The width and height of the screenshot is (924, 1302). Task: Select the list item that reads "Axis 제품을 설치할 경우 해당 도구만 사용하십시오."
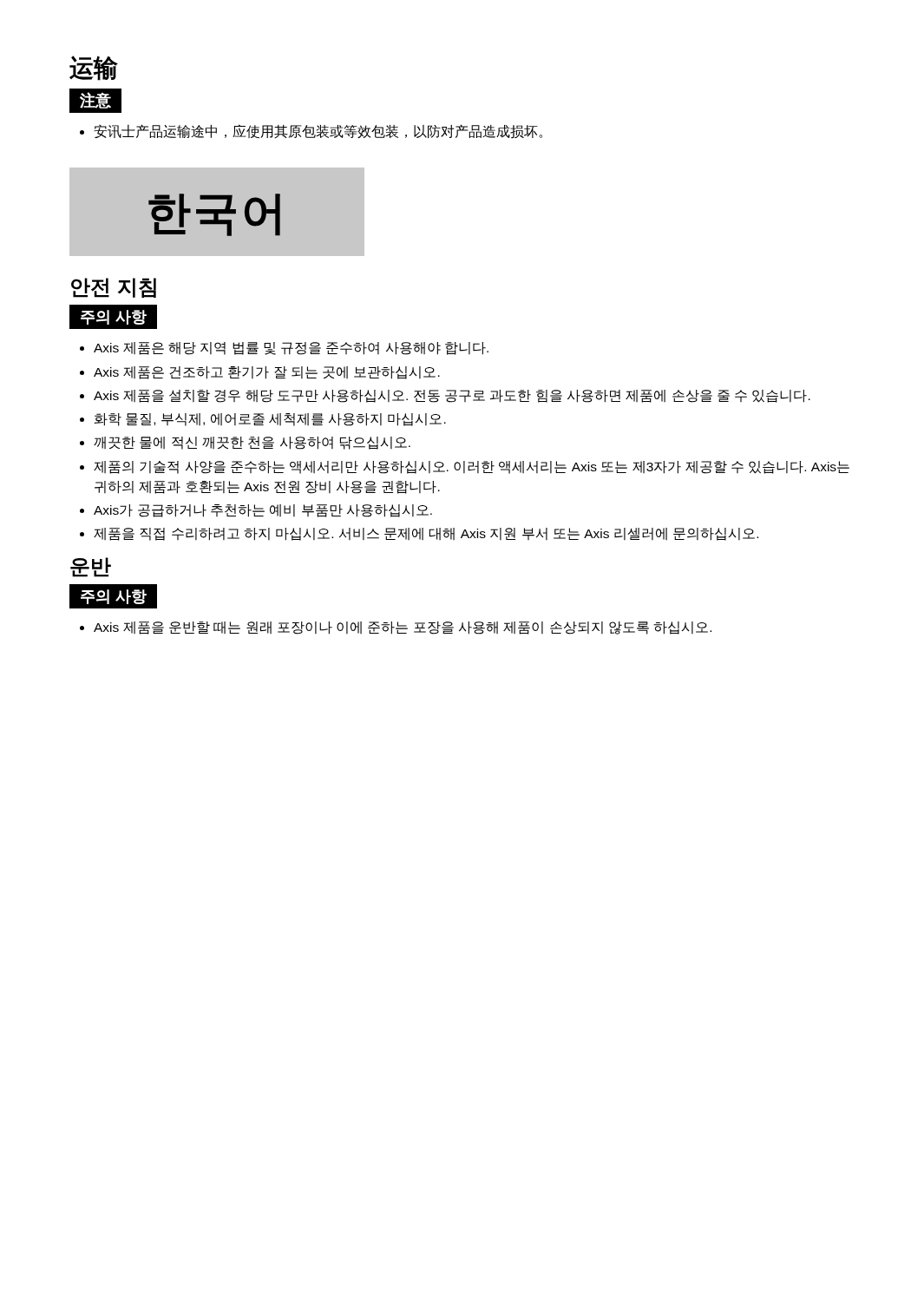[474, 395]
